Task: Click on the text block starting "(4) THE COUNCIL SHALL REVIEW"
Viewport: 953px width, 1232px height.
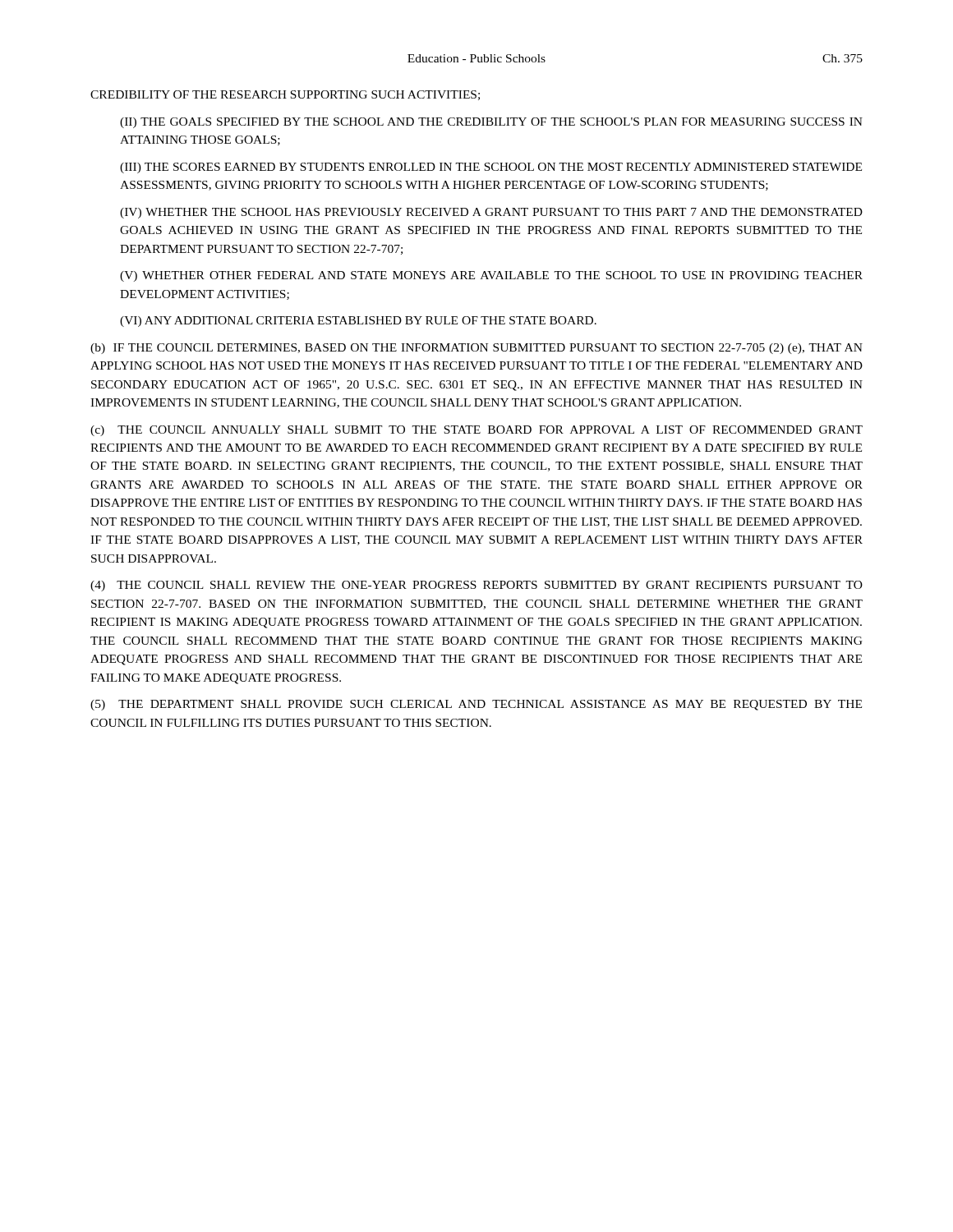Action: [476, 631]
